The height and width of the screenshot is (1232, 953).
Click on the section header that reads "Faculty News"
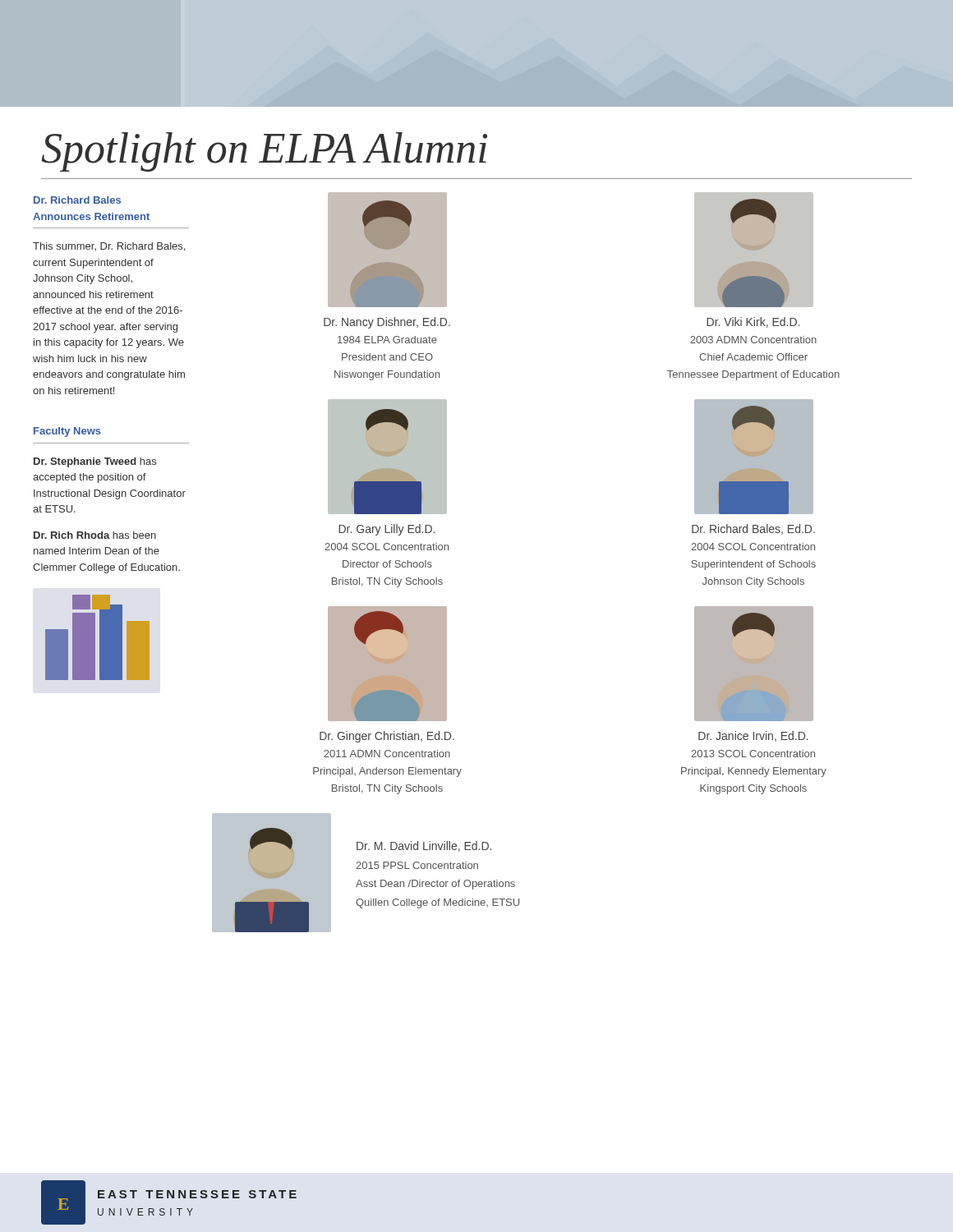(x=67, y=431)
